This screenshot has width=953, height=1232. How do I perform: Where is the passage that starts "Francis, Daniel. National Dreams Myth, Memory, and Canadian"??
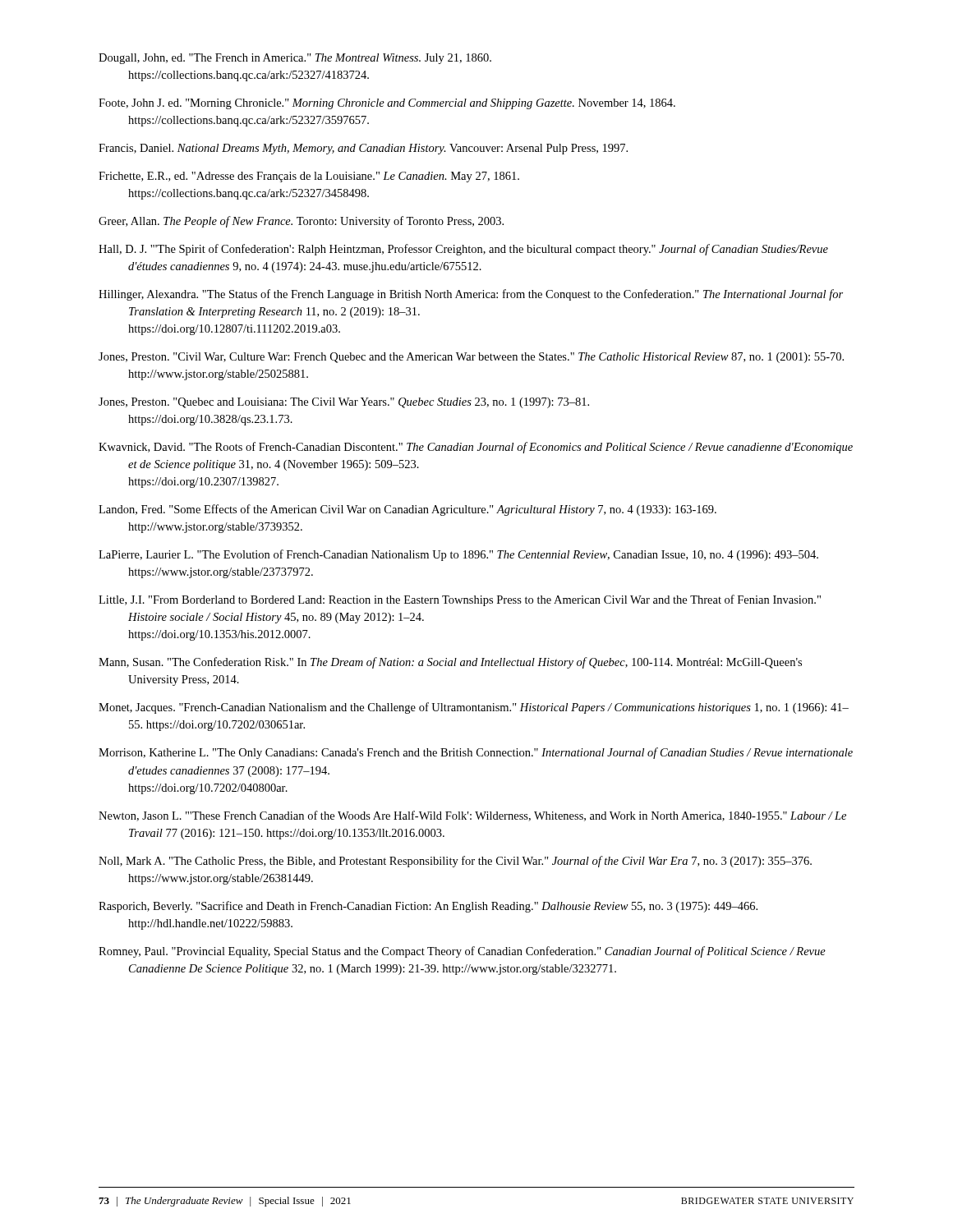pos(364,148)
